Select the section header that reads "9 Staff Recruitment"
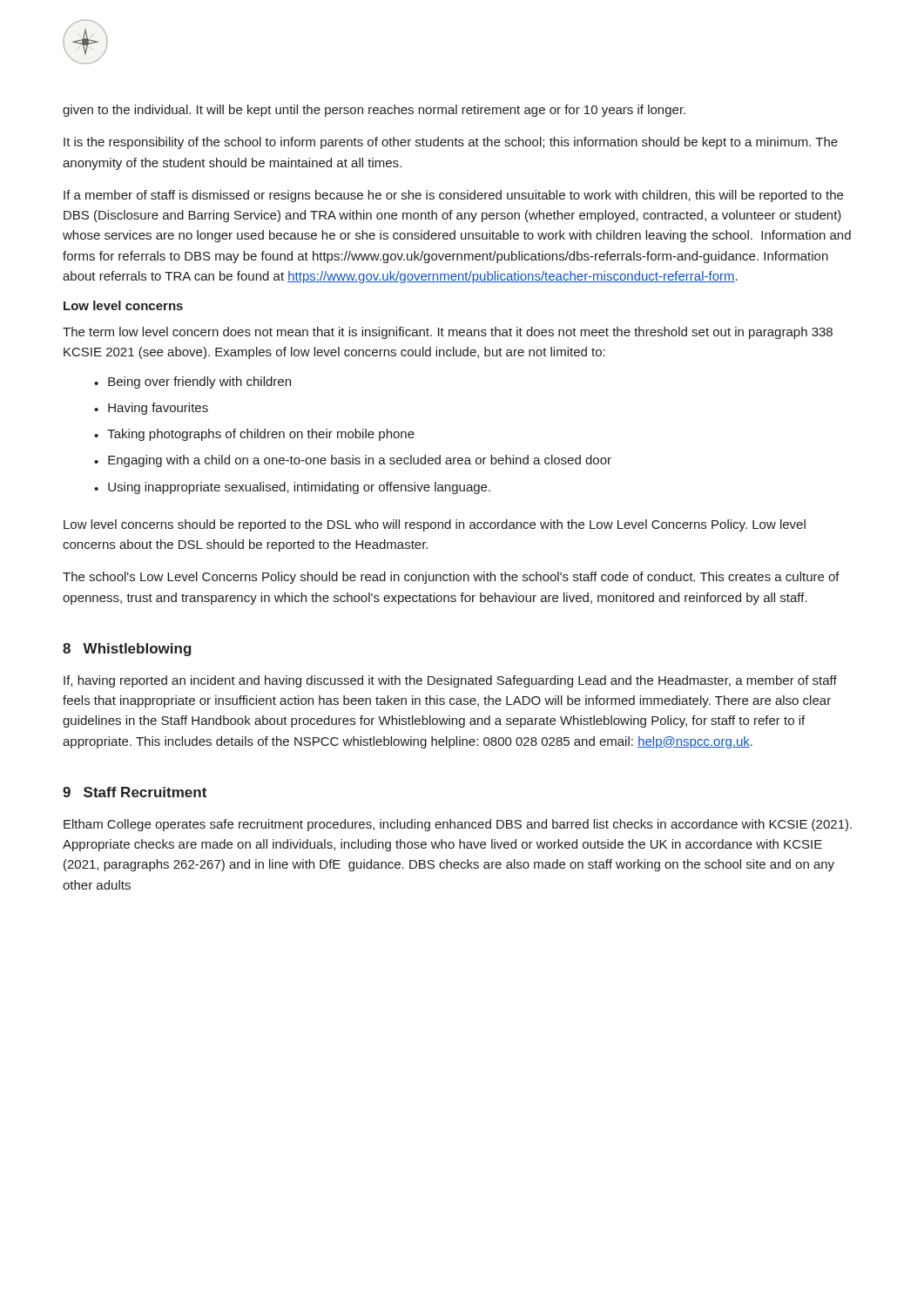 coord(135,792)
